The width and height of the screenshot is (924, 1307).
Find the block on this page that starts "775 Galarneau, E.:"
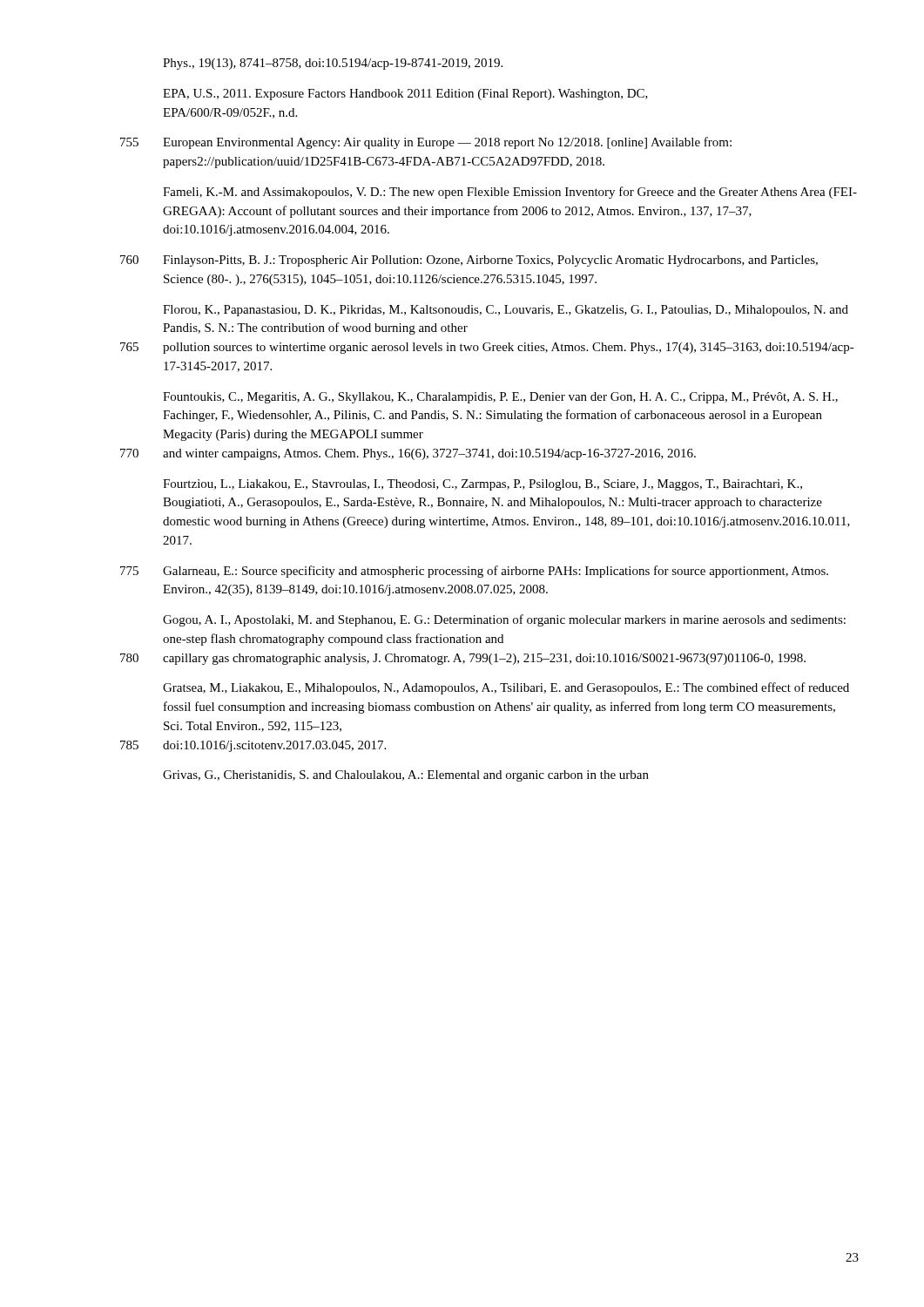click(489, 581)
